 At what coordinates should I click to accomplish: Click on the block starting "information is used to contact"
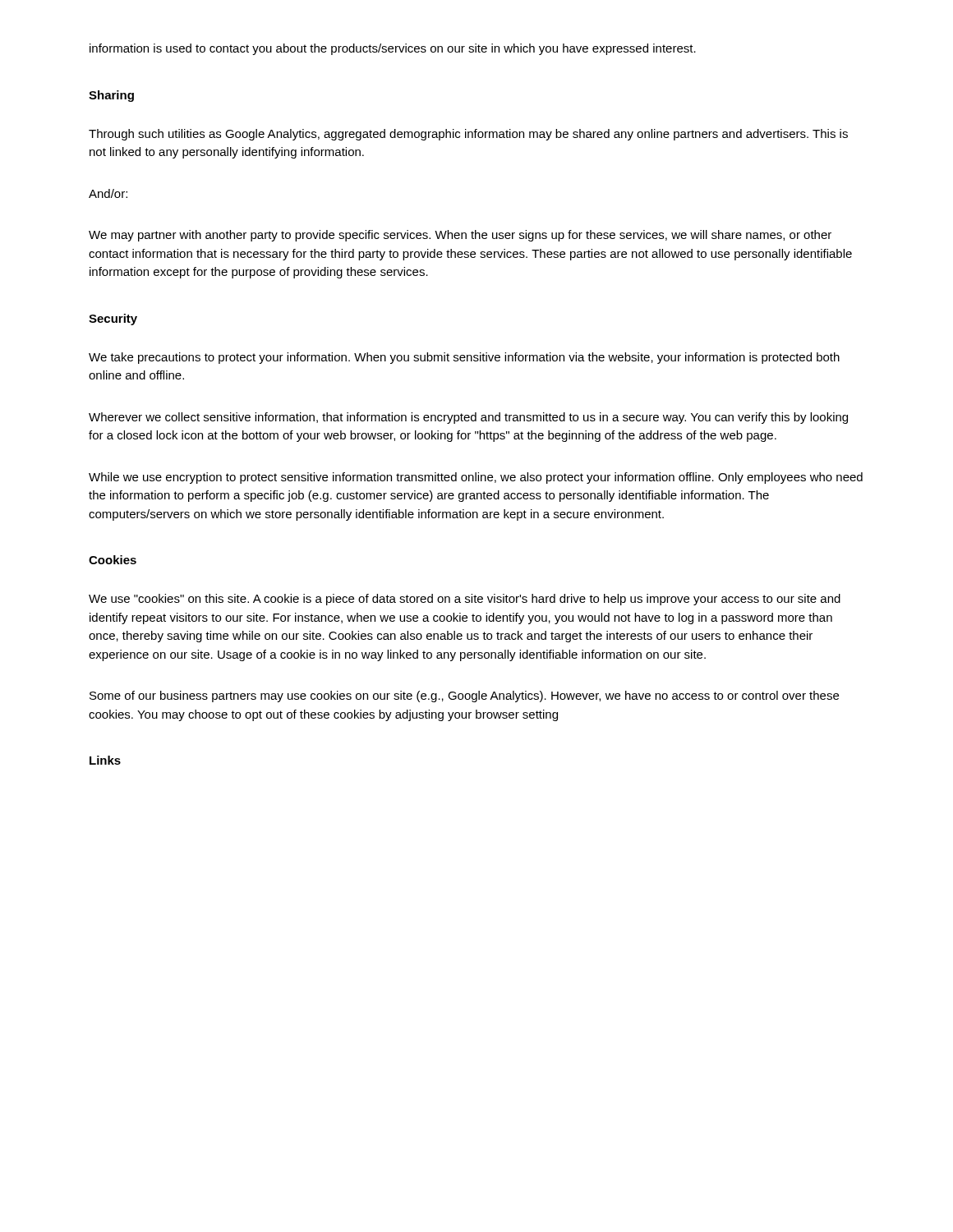[x=393, y=48]
